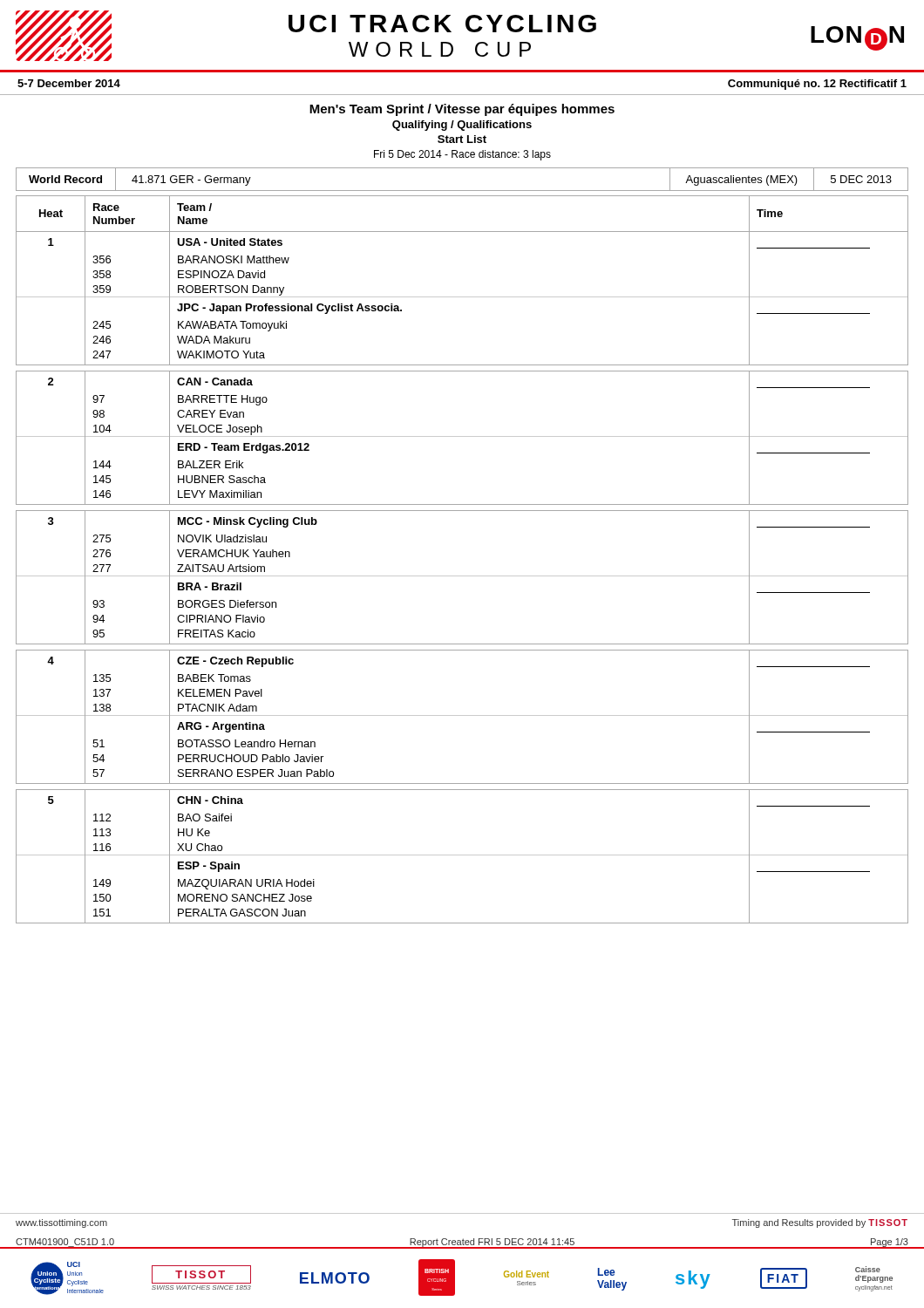Select the text block containing "5-7 December 2014"
This screenshot has height=1308, width=924.
click(462, 83)
